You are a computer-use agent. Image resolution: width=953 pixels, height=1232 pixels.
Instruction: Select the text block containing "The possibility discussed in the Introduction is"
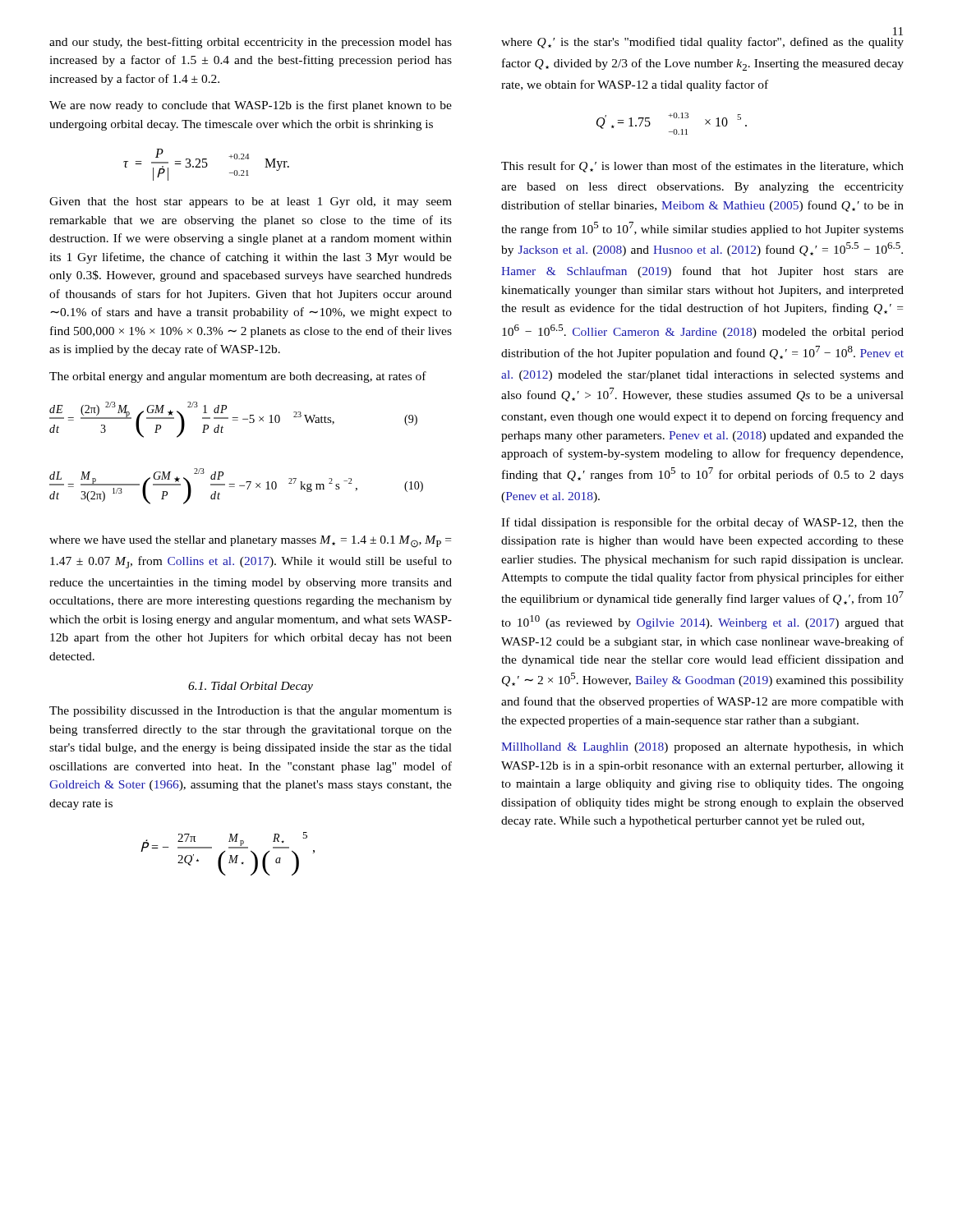tap(251, 757)
